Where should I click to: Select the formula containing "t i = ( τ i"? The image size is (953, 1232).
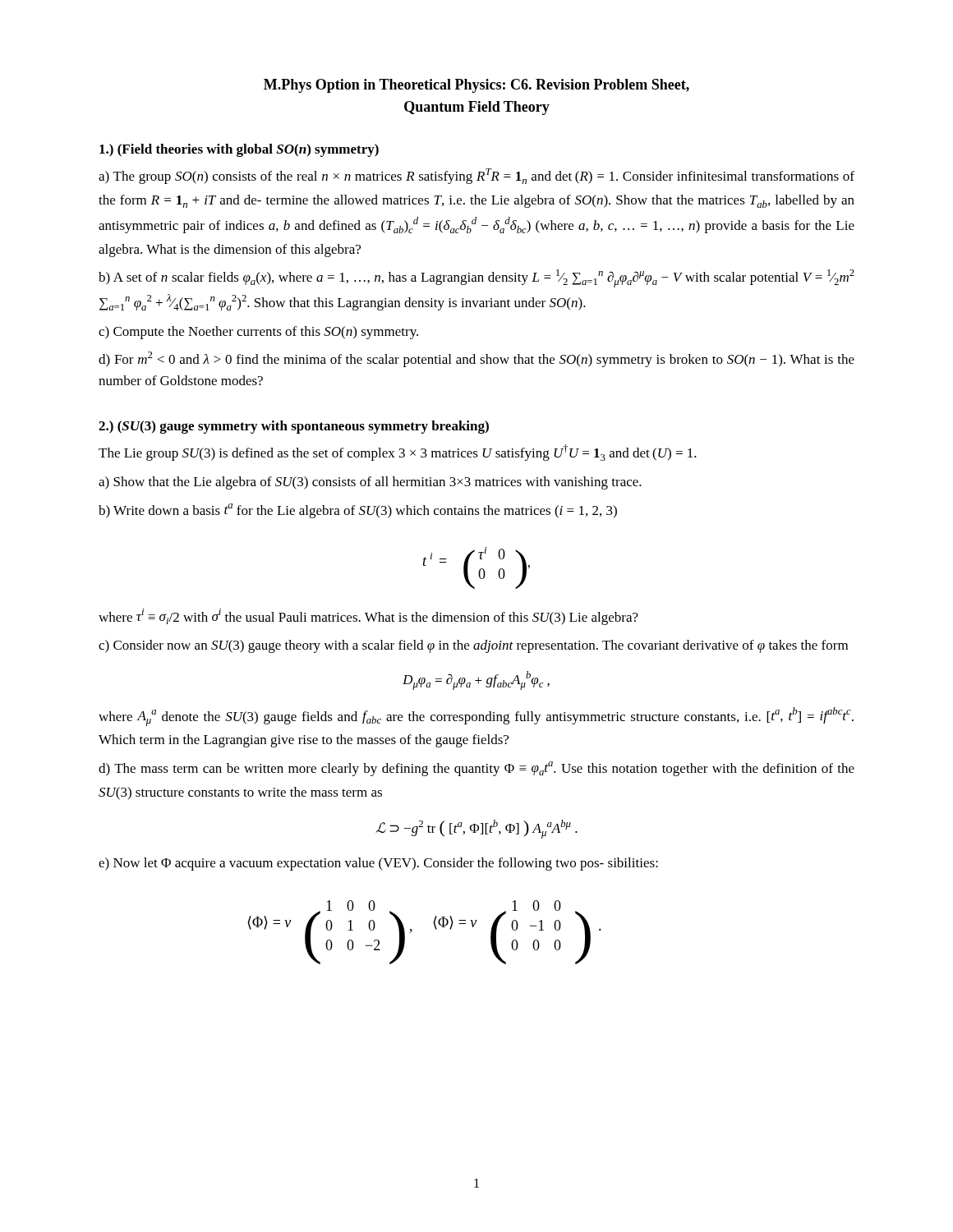pyautogui.click(x=476, y=563)
